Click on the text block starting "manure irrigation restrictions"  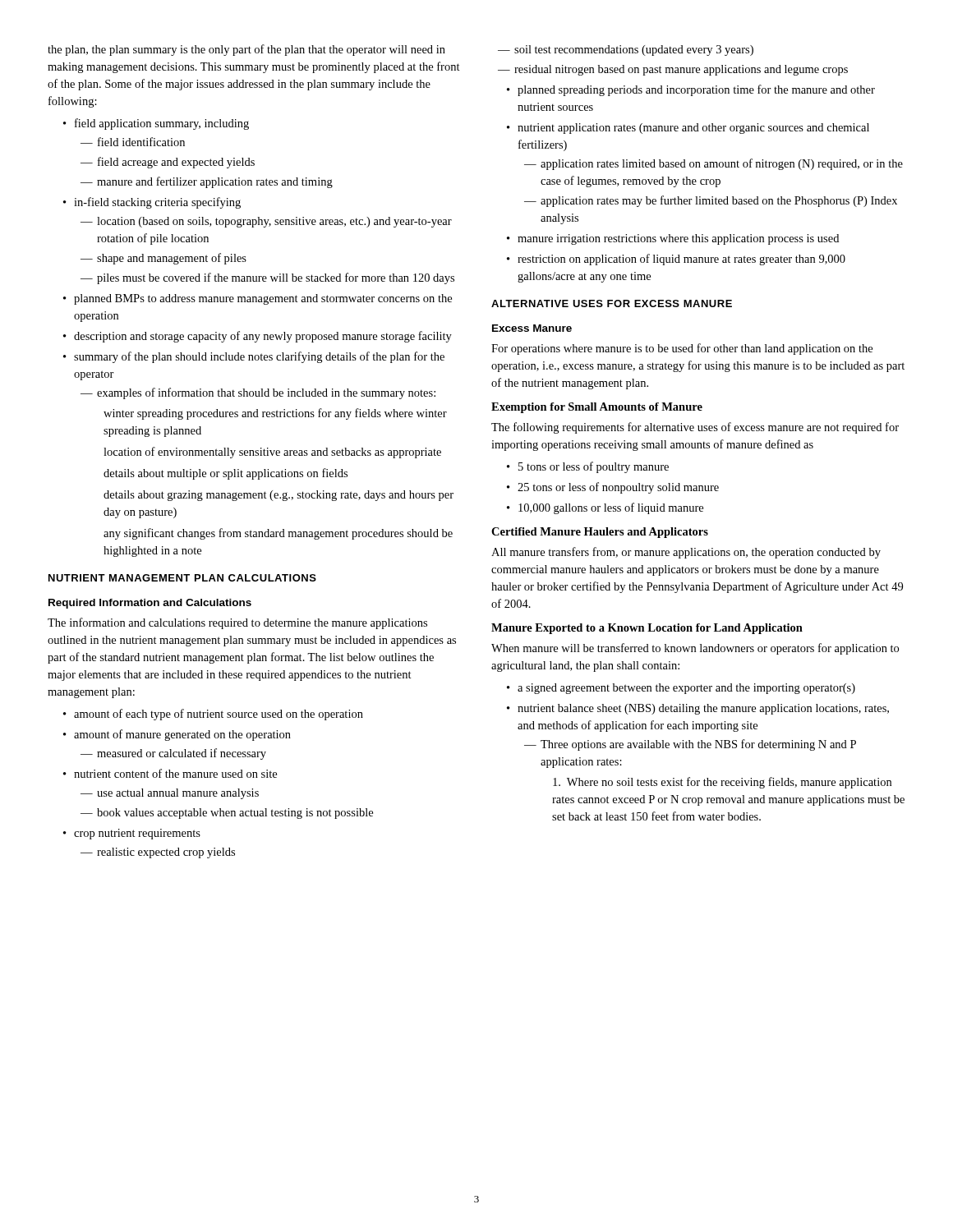[x=678, y=238]
